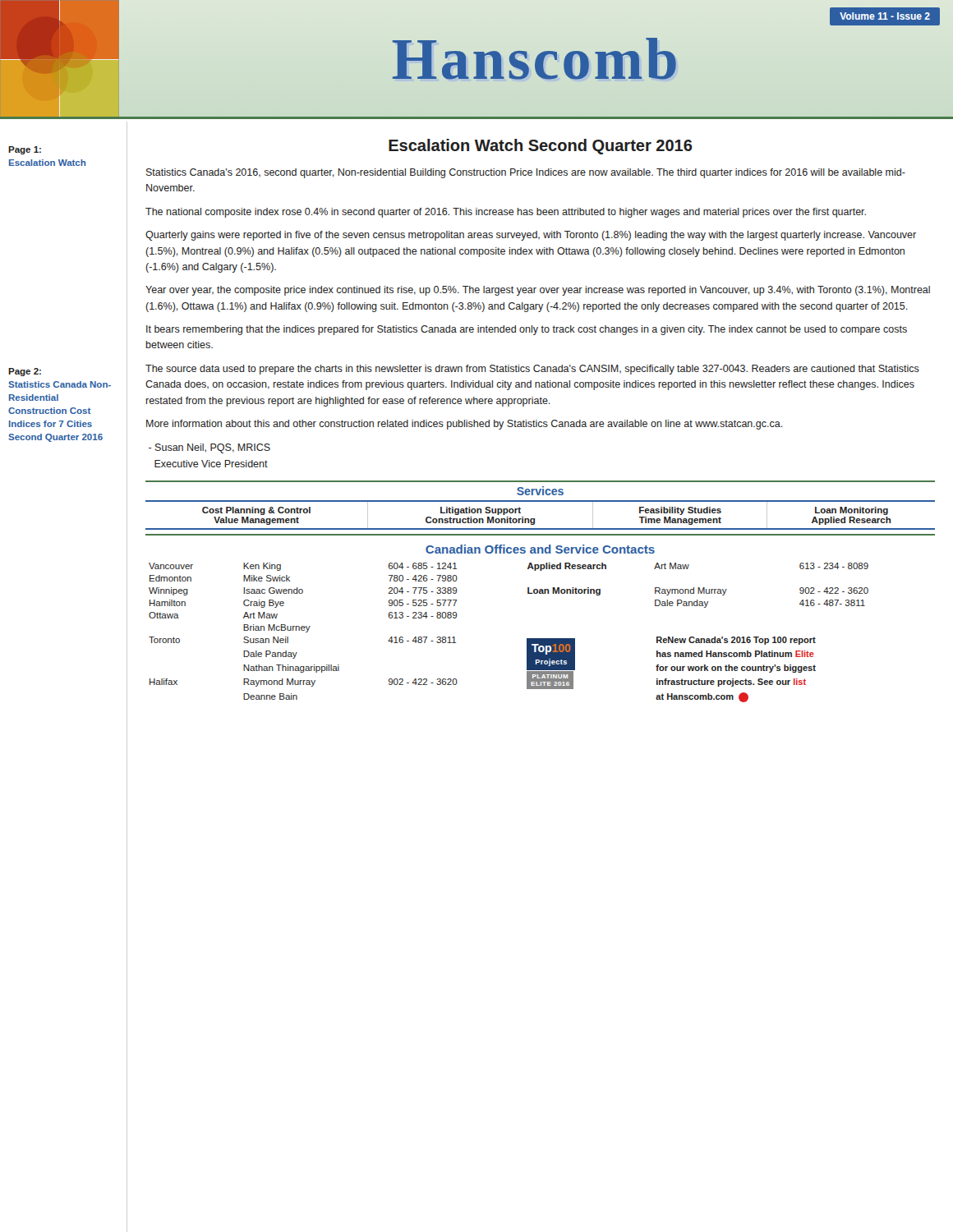Navigate to the text block starting "Quarterly gains were"
Viewport: 953px width, 1232px height.
531,251
